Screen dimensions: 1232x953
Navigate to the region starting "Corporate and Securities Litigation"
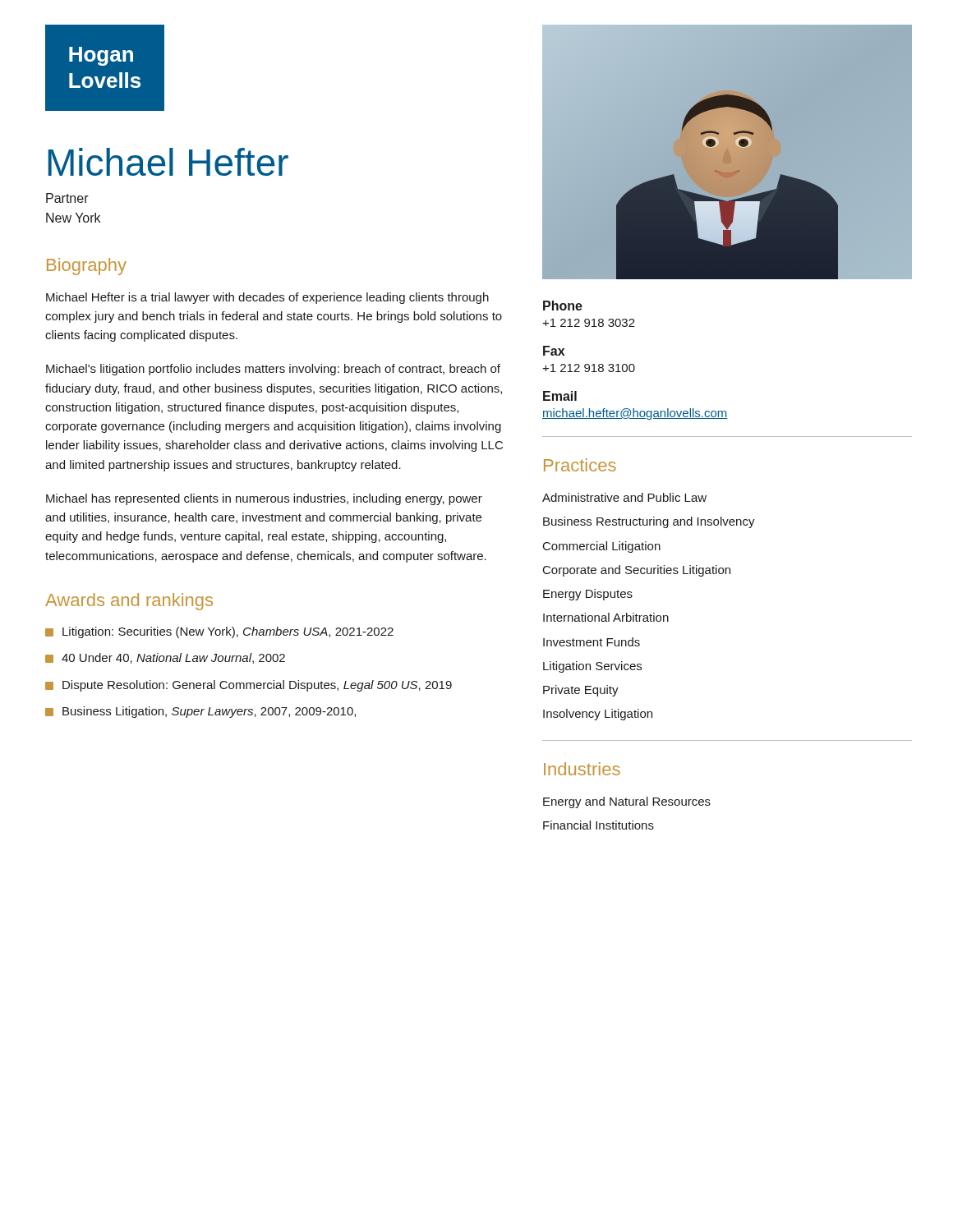[727, 569]
